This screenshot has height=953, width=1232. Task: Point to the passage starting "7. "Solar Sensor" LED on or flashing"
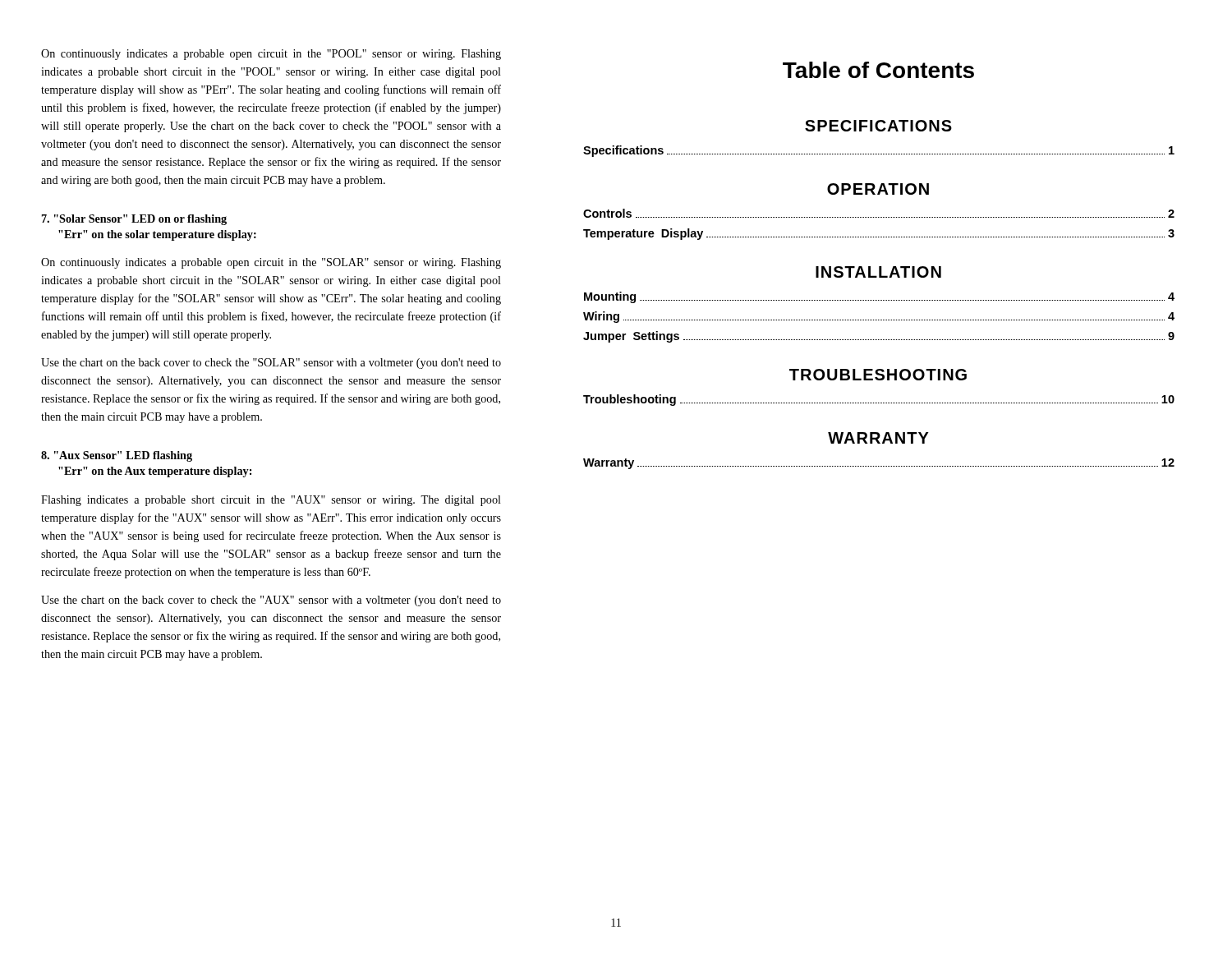click(134, 220)
